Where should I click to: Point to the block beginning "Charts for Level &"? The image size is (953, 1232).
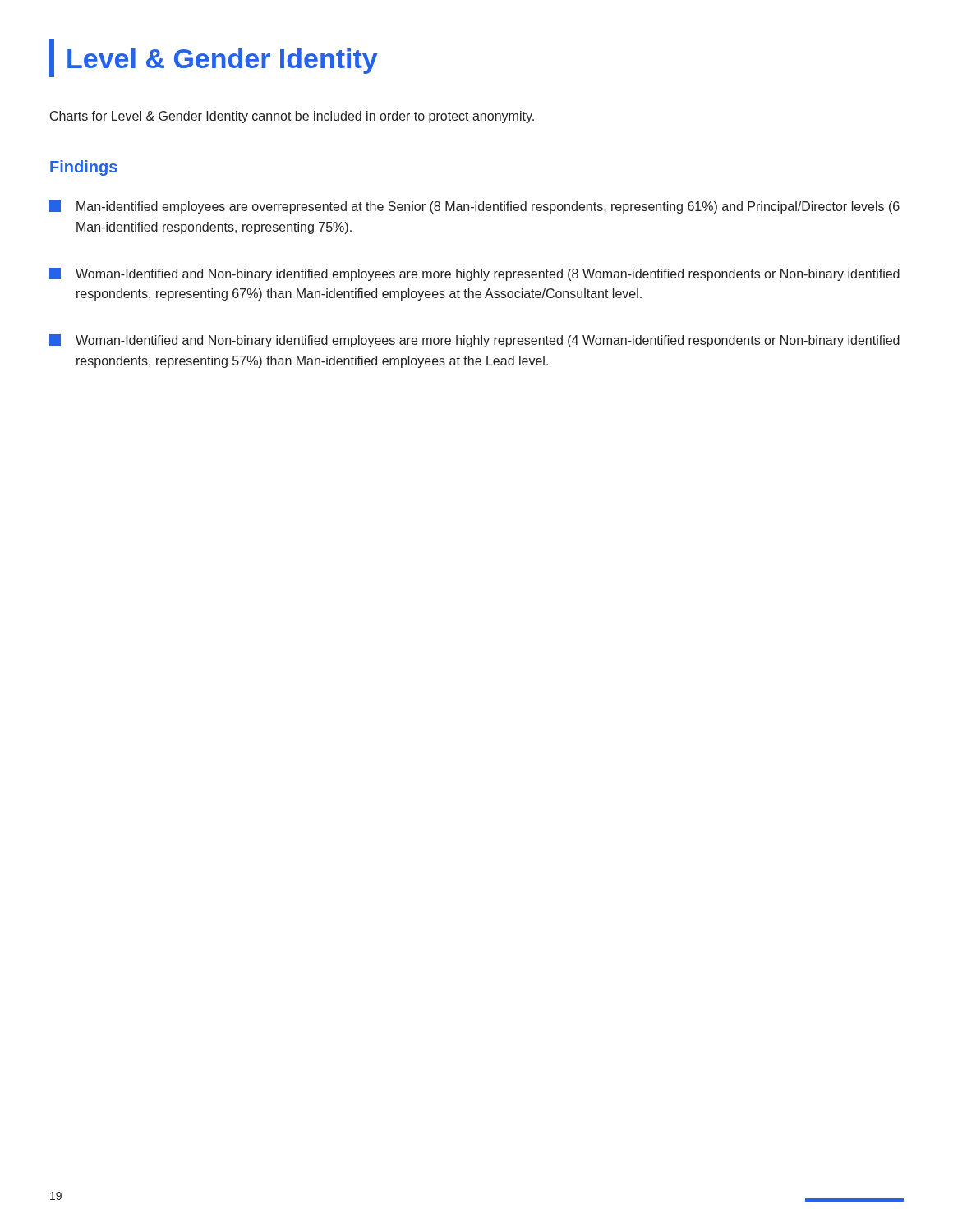[x=292, y=116]
